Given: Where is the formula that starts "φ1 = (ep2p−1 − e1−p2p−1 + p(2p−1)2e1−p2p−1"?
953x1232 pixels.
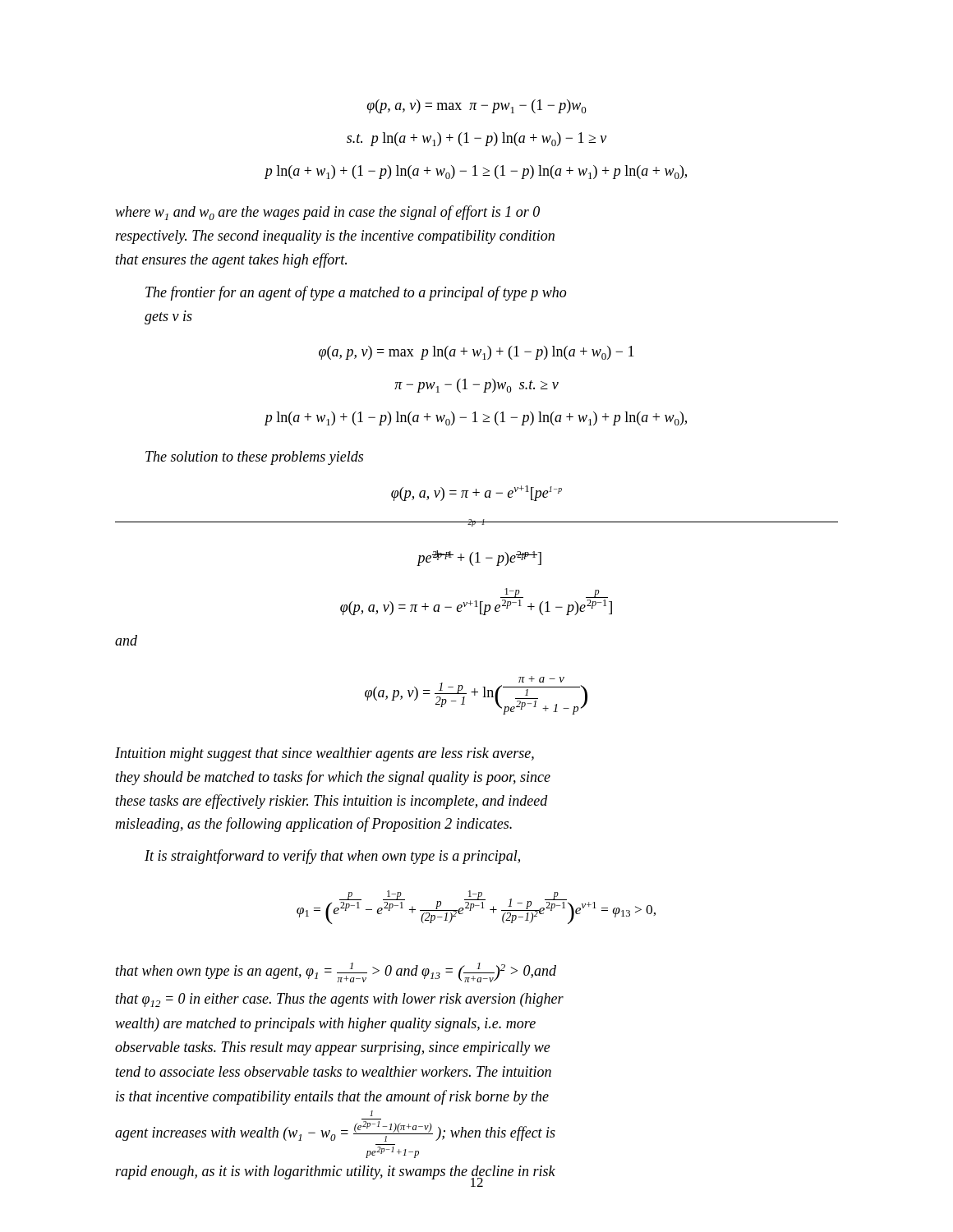Looking at the screenshot, I should tap(476, 906).
